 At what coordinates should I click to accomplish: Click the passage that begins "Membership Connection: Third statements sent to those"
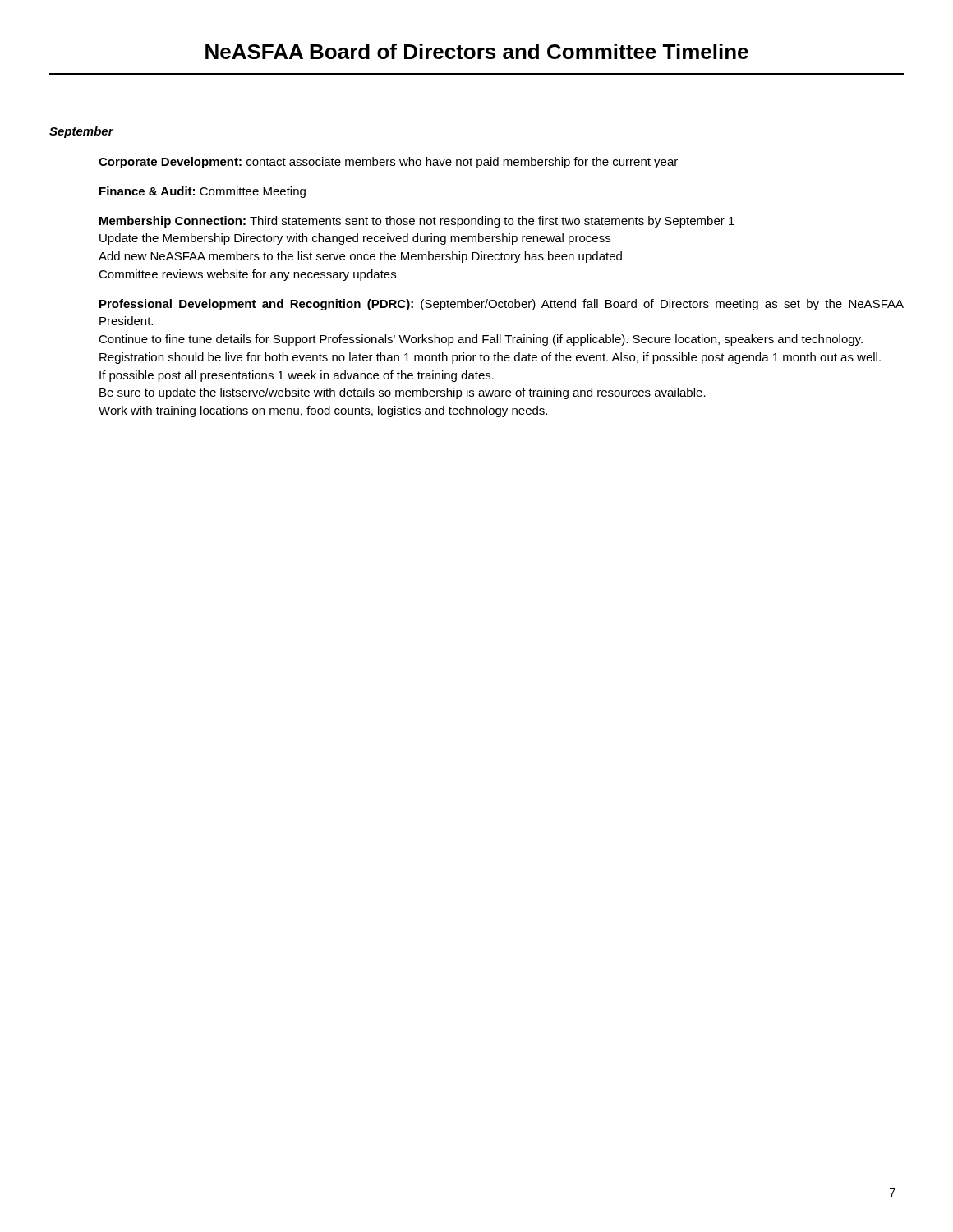[x=417, y=247]
